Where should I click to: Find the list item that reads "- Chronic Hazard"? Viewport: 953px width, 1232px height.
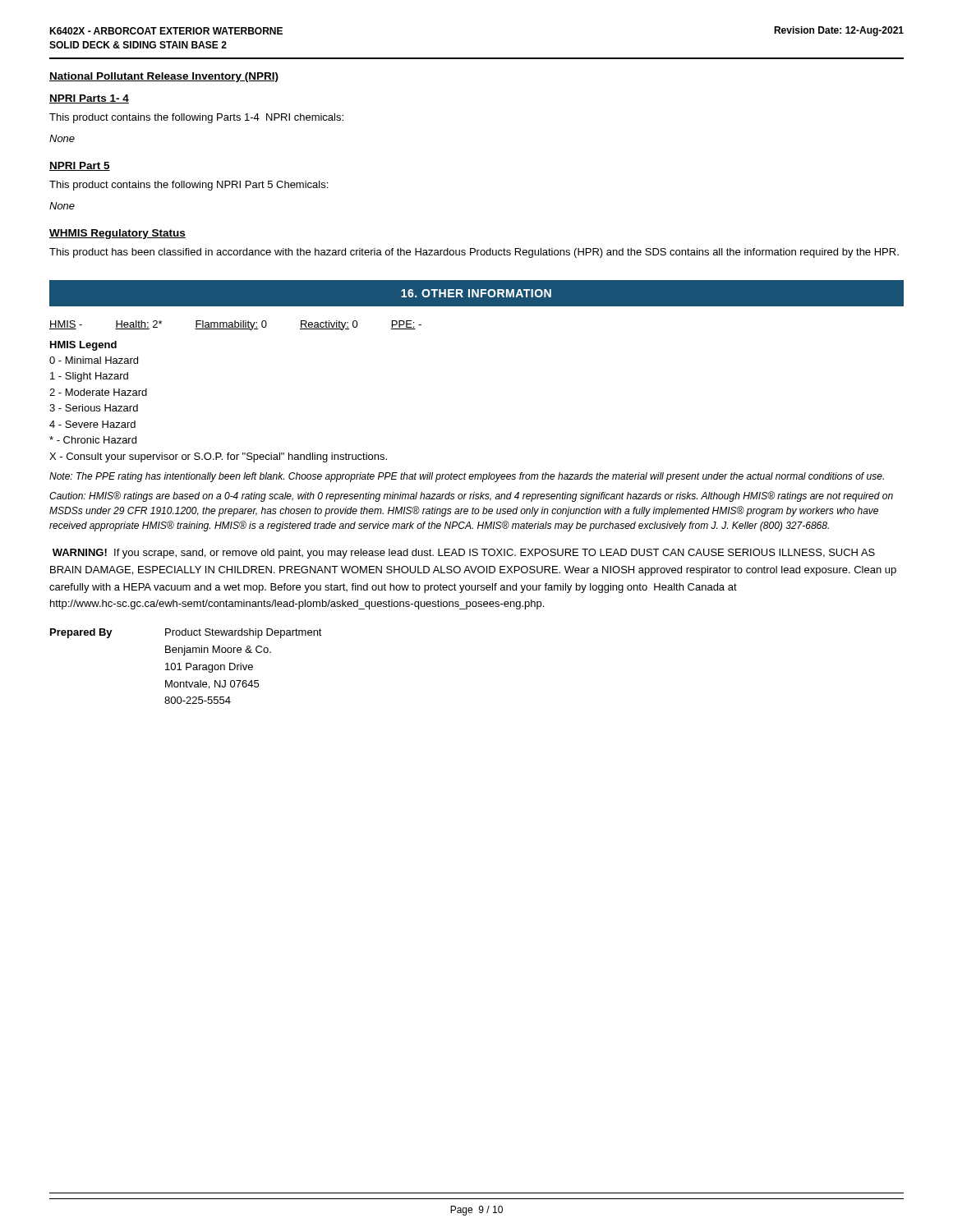[93, 440]
